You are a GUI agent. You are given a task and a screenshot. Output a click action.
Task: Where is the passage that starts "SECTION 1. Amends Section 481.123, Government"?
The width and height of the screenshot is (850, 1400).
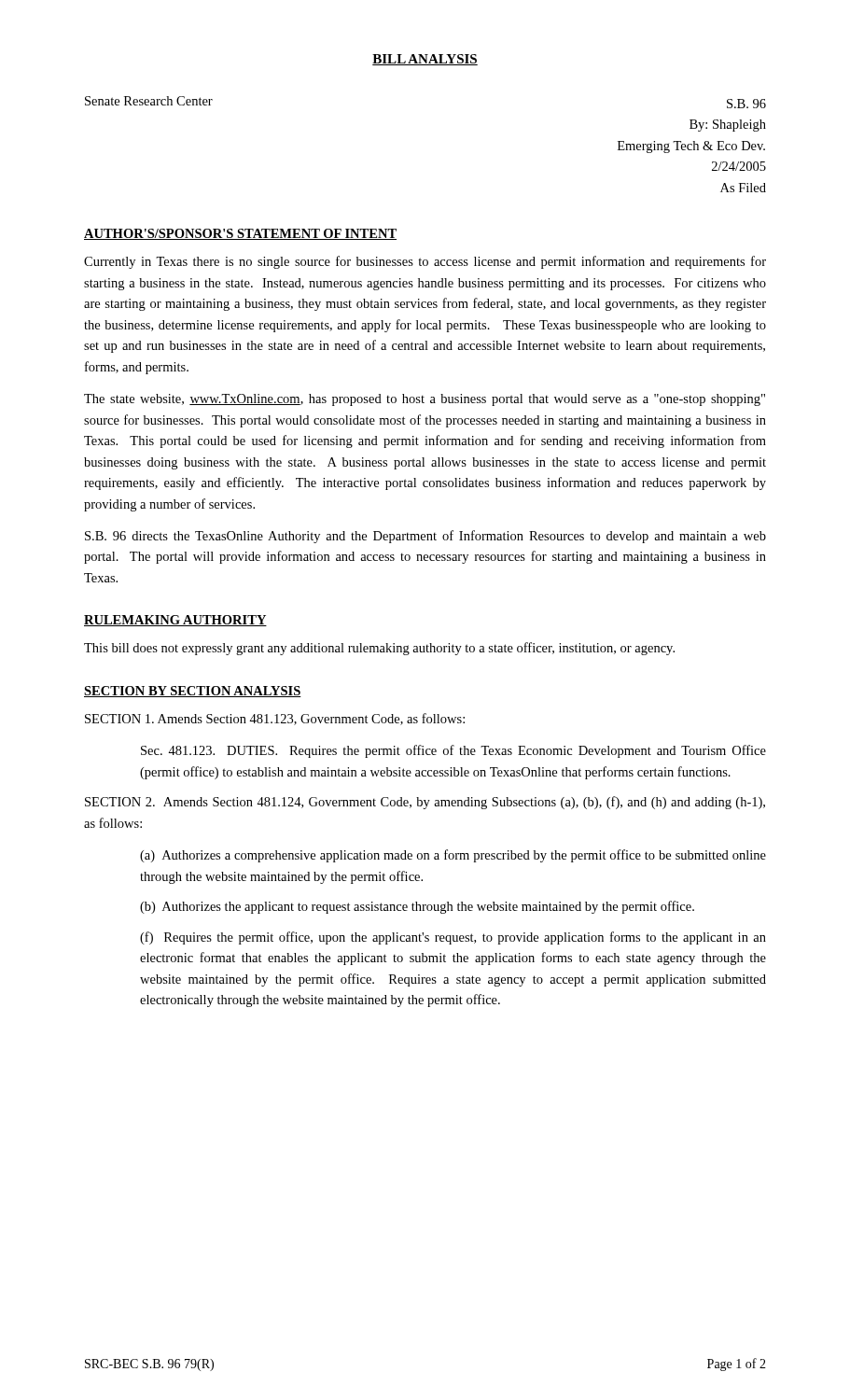point(275,719)
